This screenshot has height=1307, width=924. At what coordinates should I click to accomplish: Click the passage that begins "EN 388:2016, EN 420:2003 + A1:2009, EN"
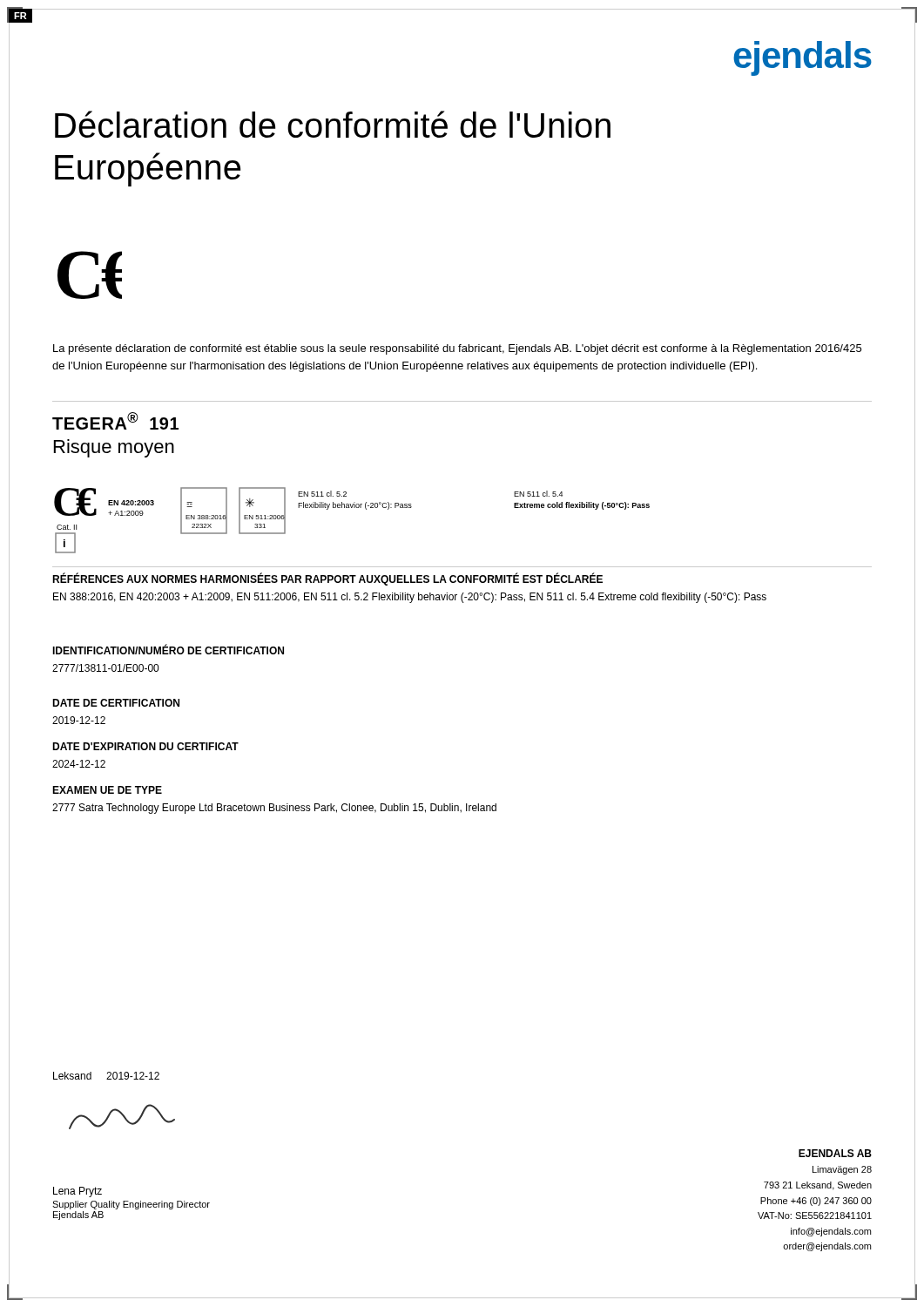pos(409,597)
